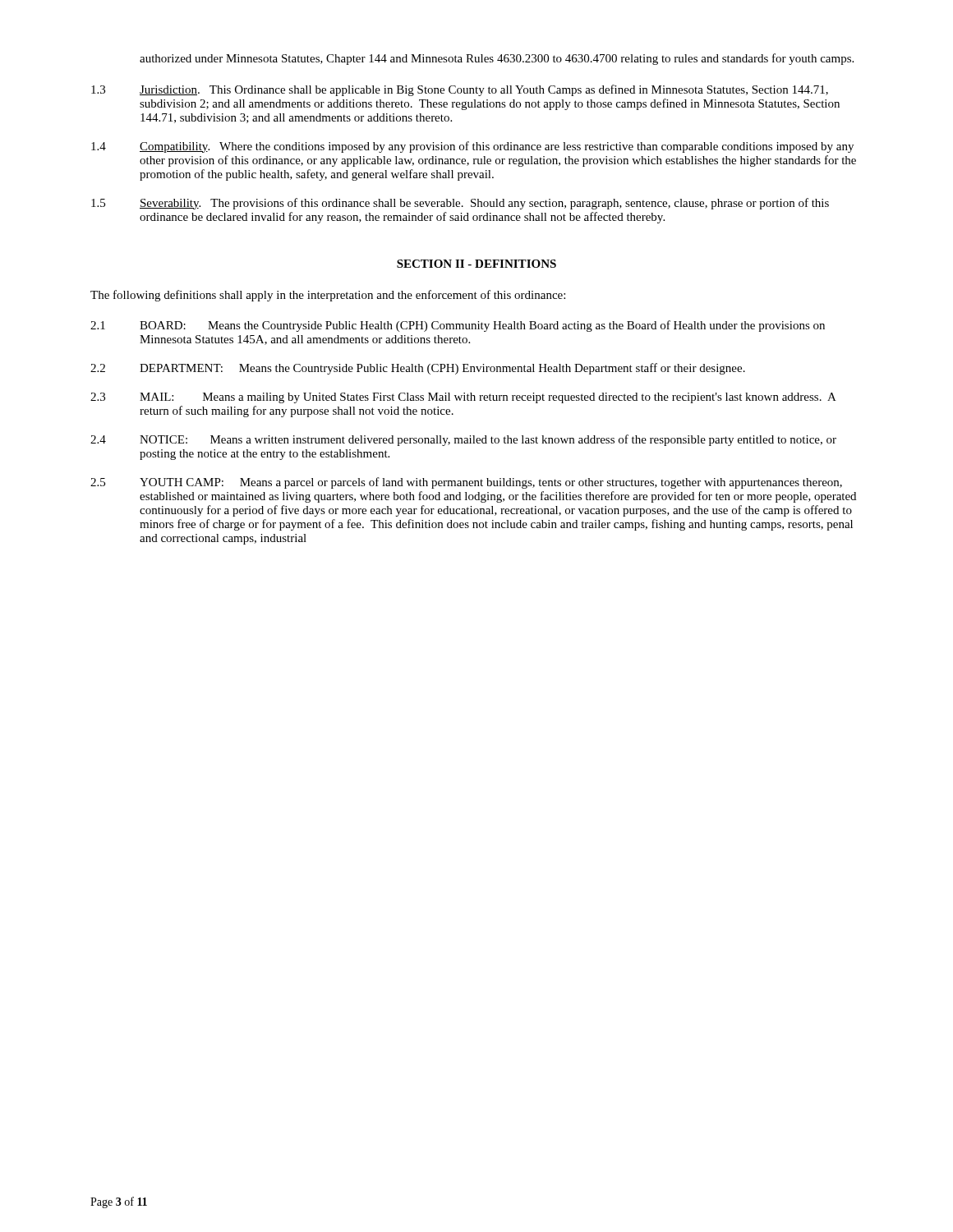Click on the text block starting "authorized under Minnesota Statutes, Chapter"
953x1232 pixels.
(497, 58)
